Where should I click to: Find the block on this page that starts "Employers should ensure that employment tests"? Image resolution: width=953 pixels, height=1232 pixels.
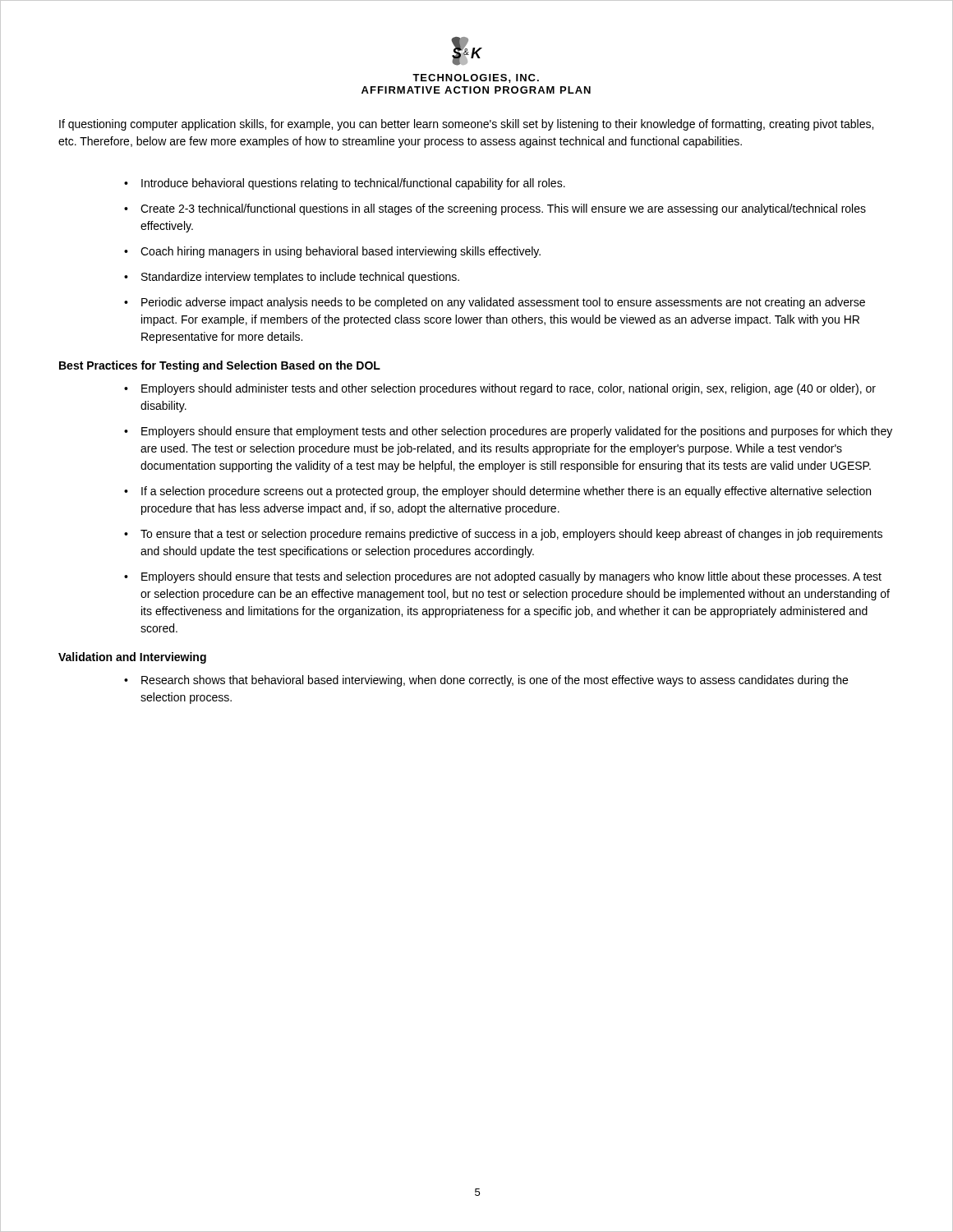[516, 448]
